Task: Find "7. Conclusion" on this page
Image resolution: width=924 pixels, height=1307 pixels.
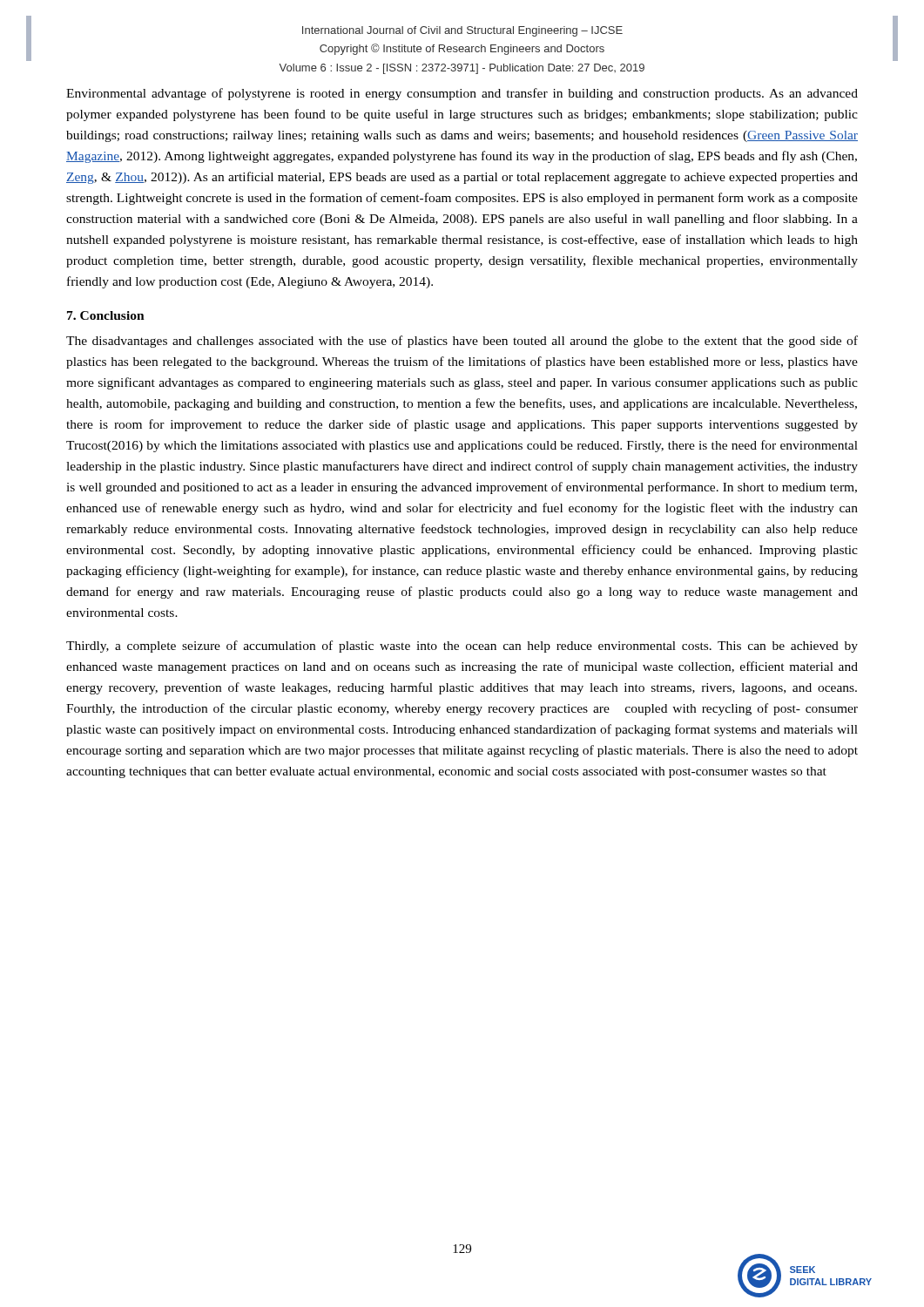Action: 105,315
